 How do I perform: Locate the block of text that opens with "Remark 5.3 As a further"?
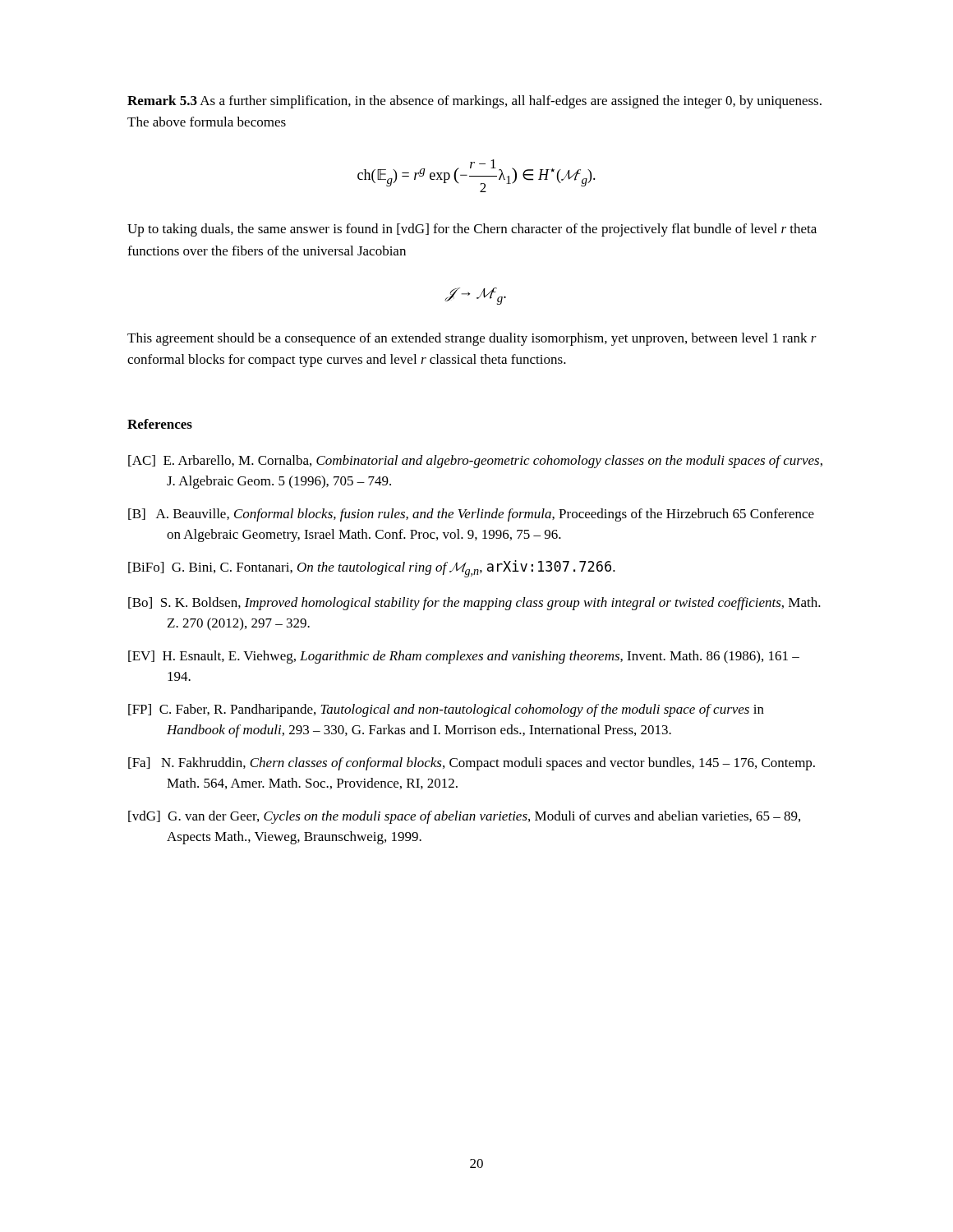click(x=475, y=111)
